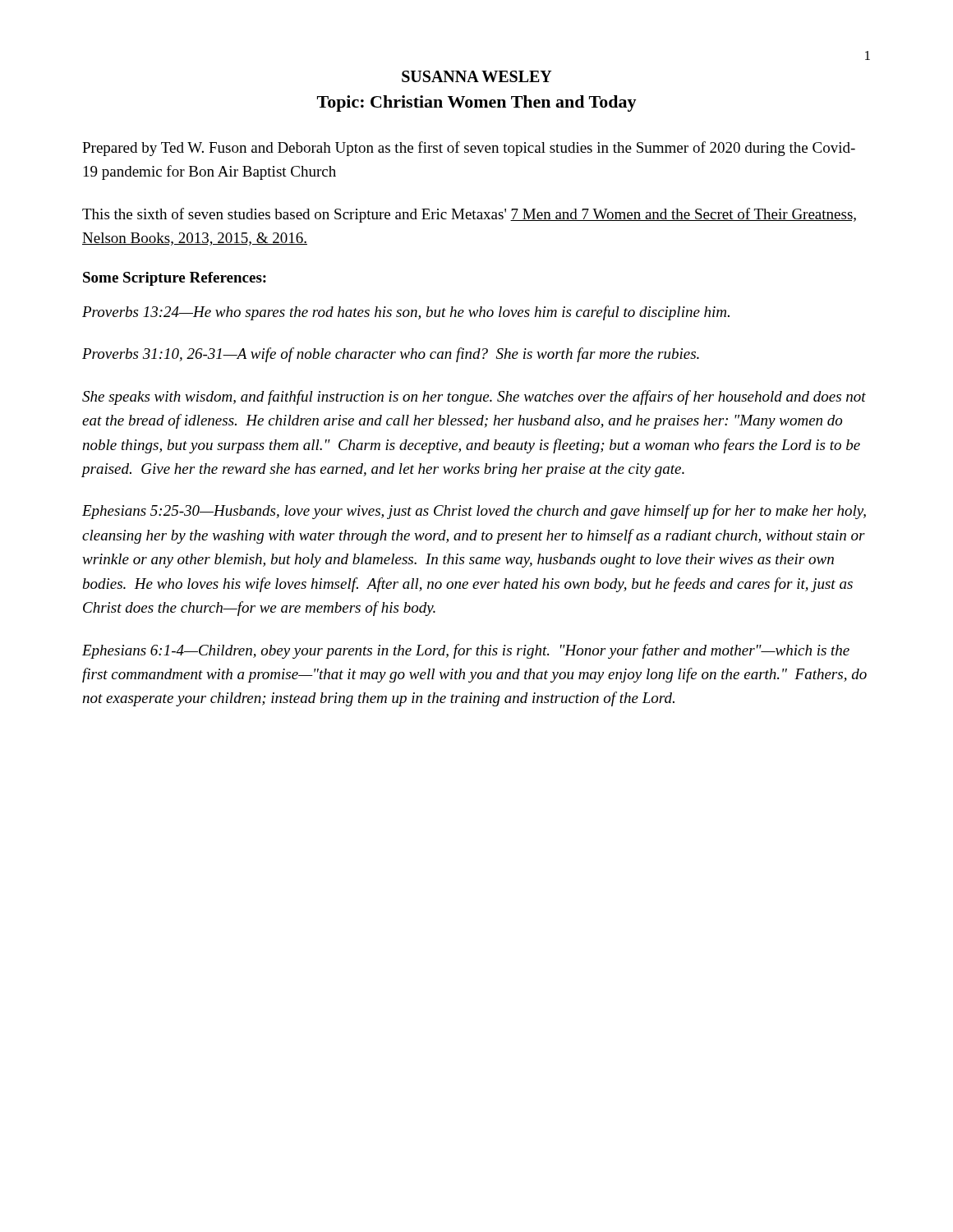Image resolution: width=953 pixels, height=1232 pixels.
Task: Point to the block beginning "Proverbs 13:24—He who"
Action: 407,311
